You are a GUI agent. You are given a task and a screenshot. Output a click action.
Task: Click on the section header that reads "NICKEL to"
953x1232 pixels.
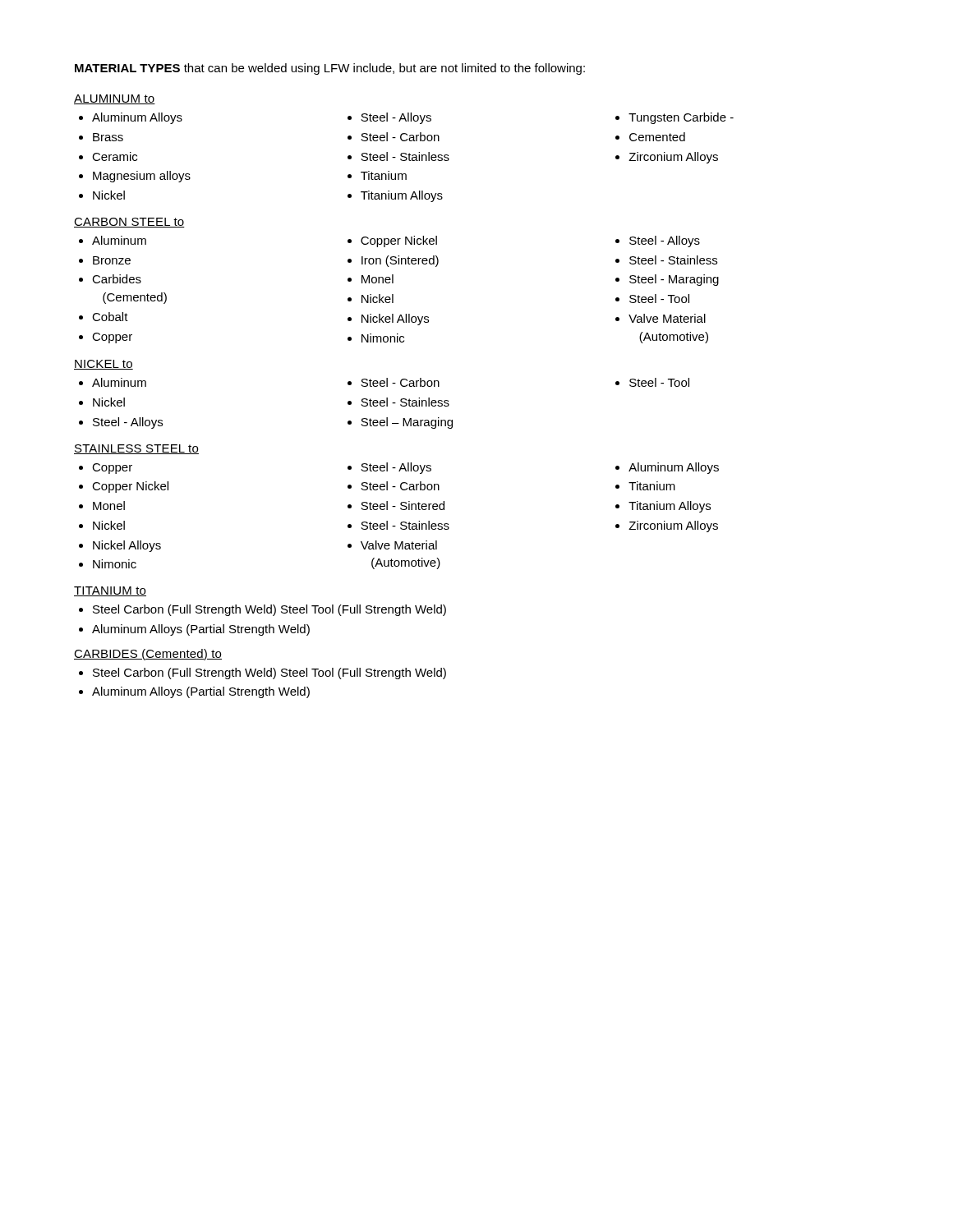pos(103,364)
